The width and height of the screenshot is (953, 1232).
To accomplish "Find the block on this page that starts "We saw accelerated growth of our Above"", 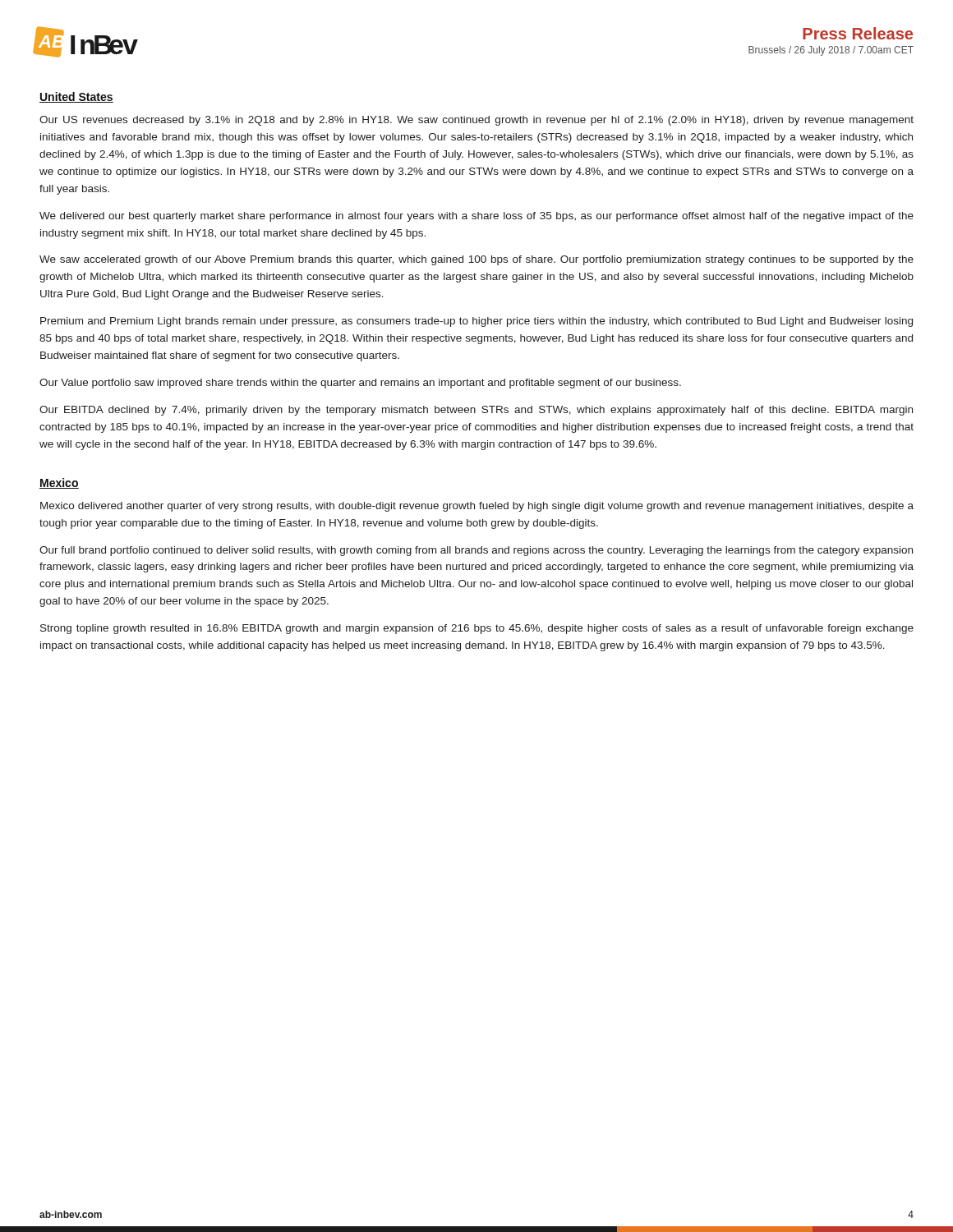I will pyautogui.click(x=476, y=277).
